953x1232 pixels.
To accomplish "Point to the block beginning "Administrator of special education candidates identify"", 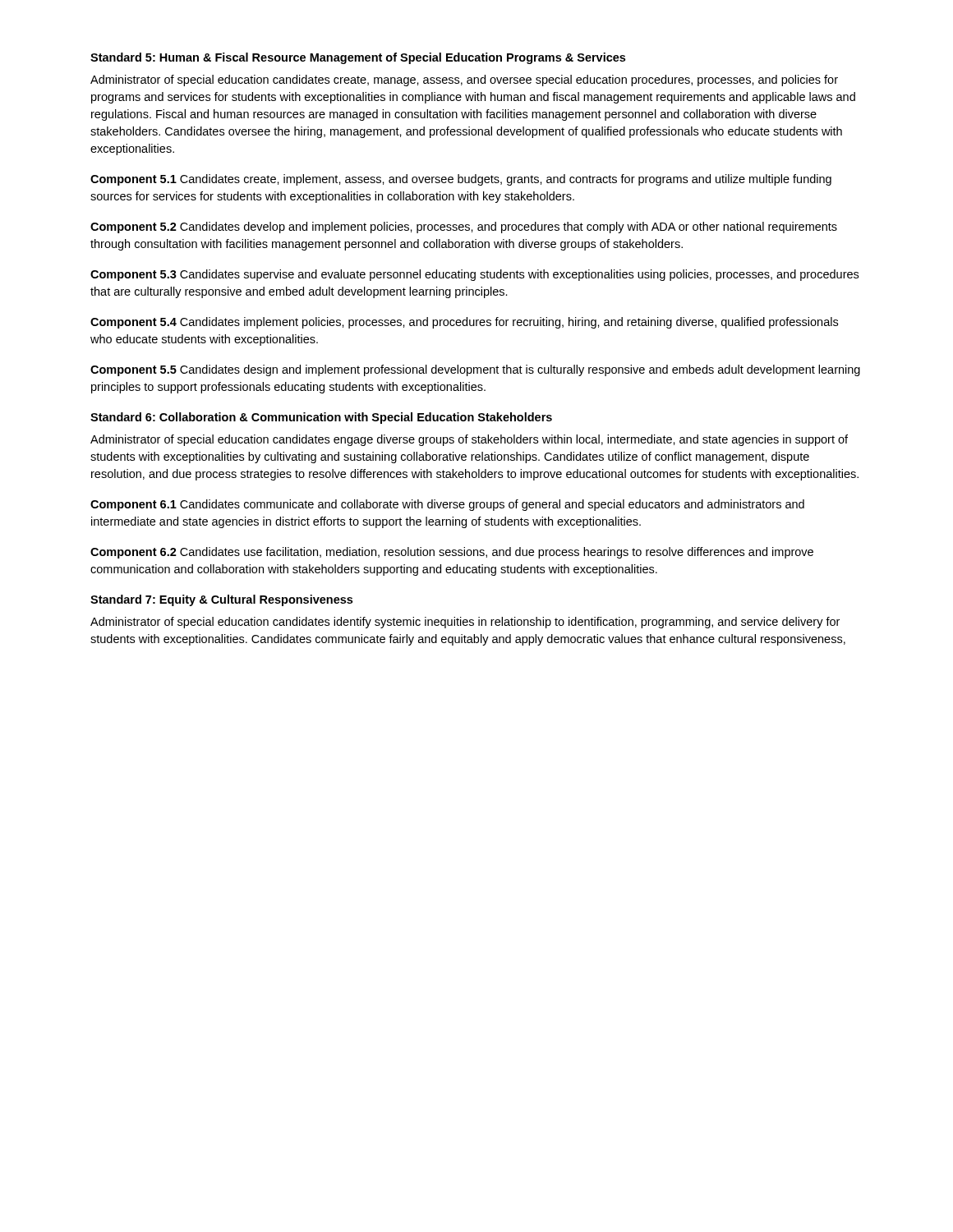I will pos(468,631).
